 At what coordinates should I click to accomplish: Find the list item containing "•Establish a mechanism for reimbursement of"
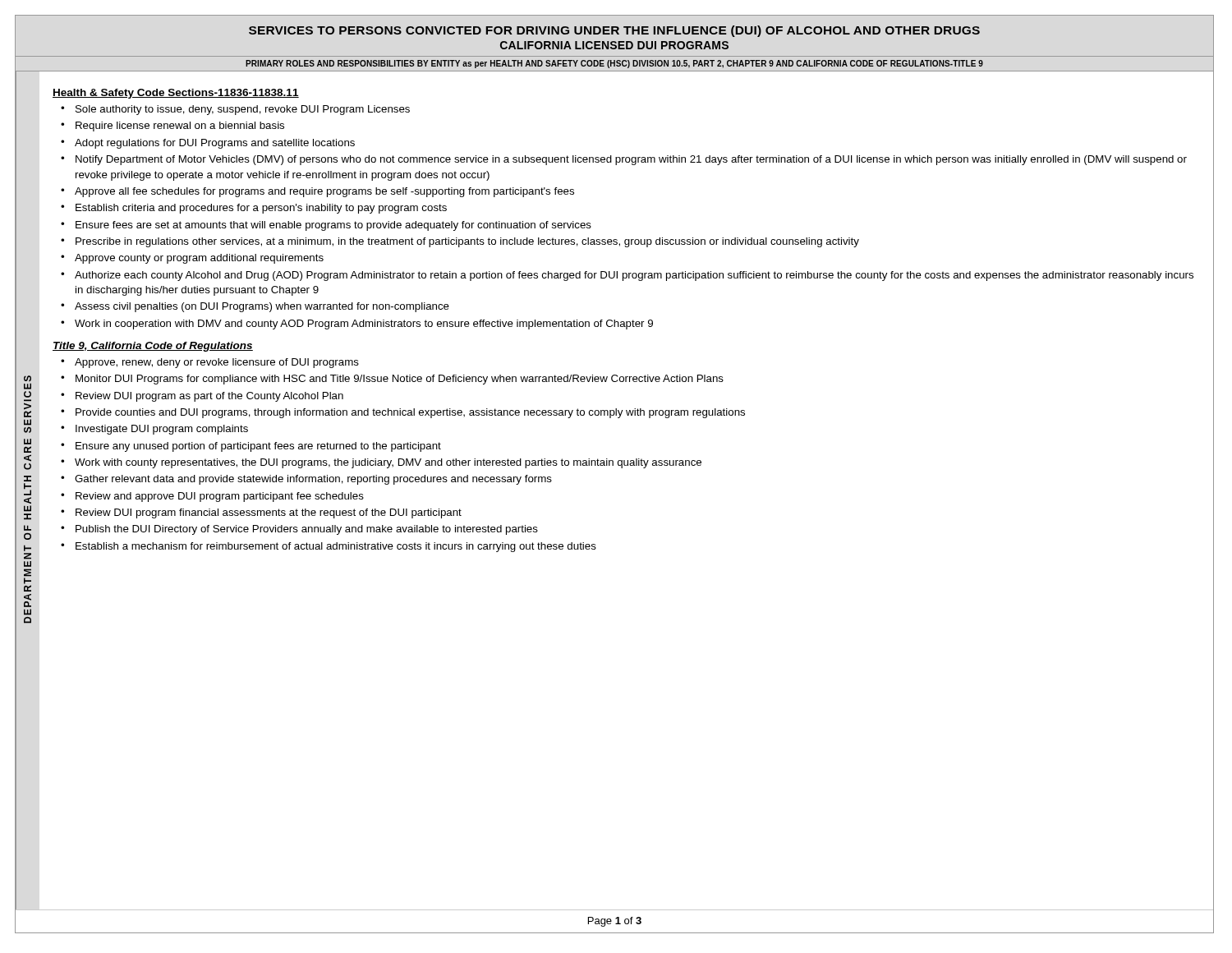(x=328, y=546)
